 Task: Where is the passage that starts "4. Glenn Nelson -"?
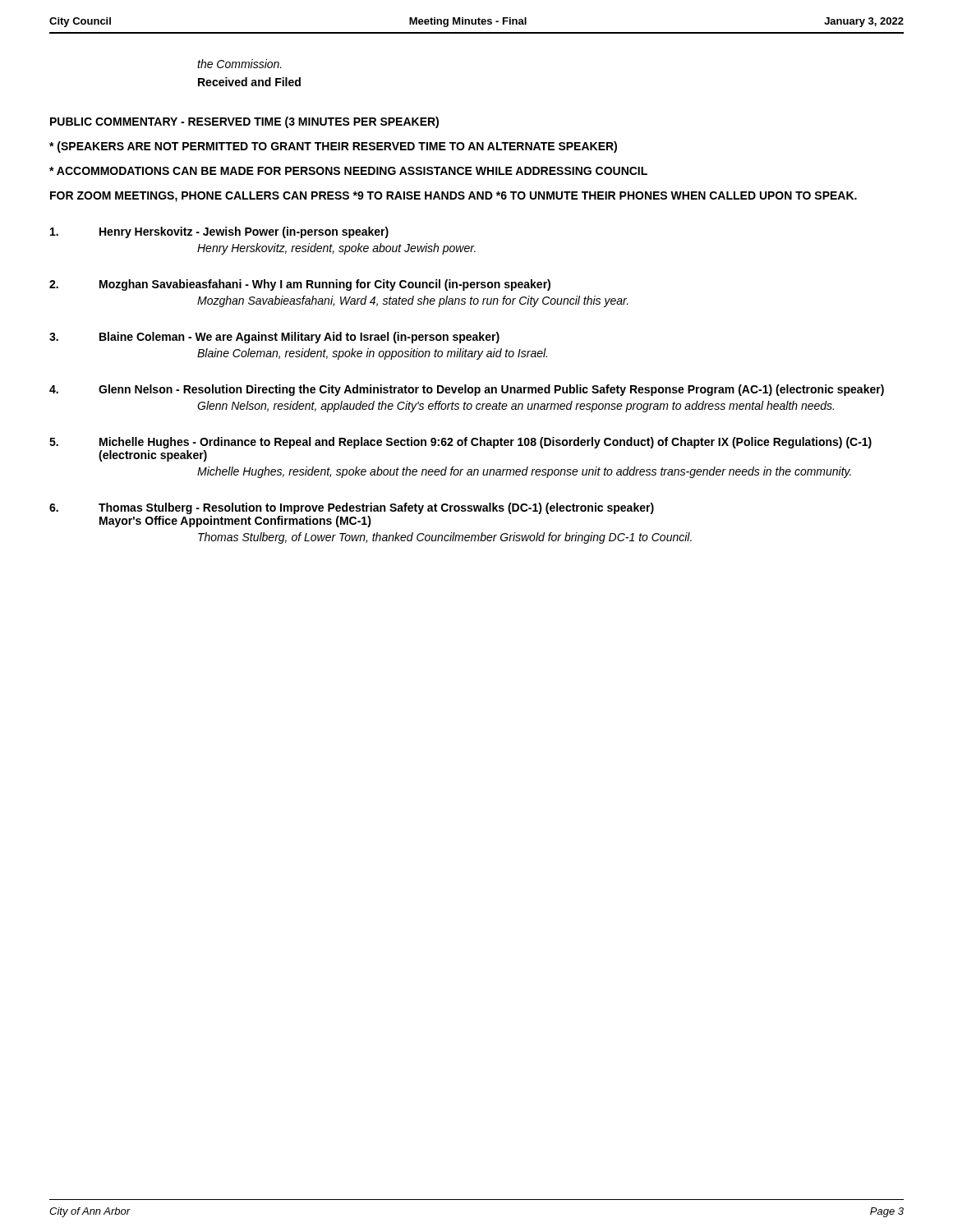click(x=476, y=398)
